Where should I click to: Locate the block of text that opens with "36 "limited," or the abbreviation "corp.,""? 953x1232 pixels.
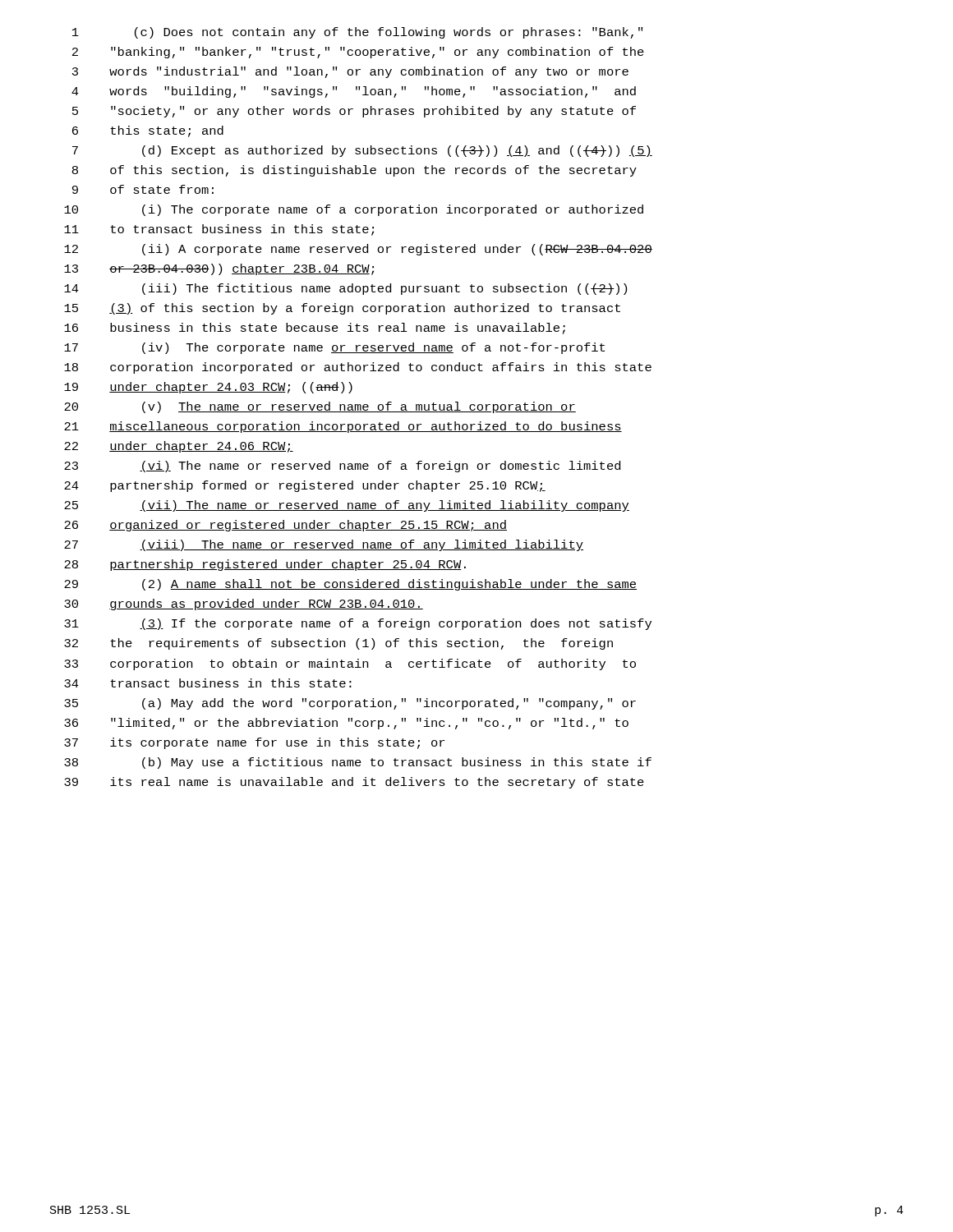pos(339,723)
